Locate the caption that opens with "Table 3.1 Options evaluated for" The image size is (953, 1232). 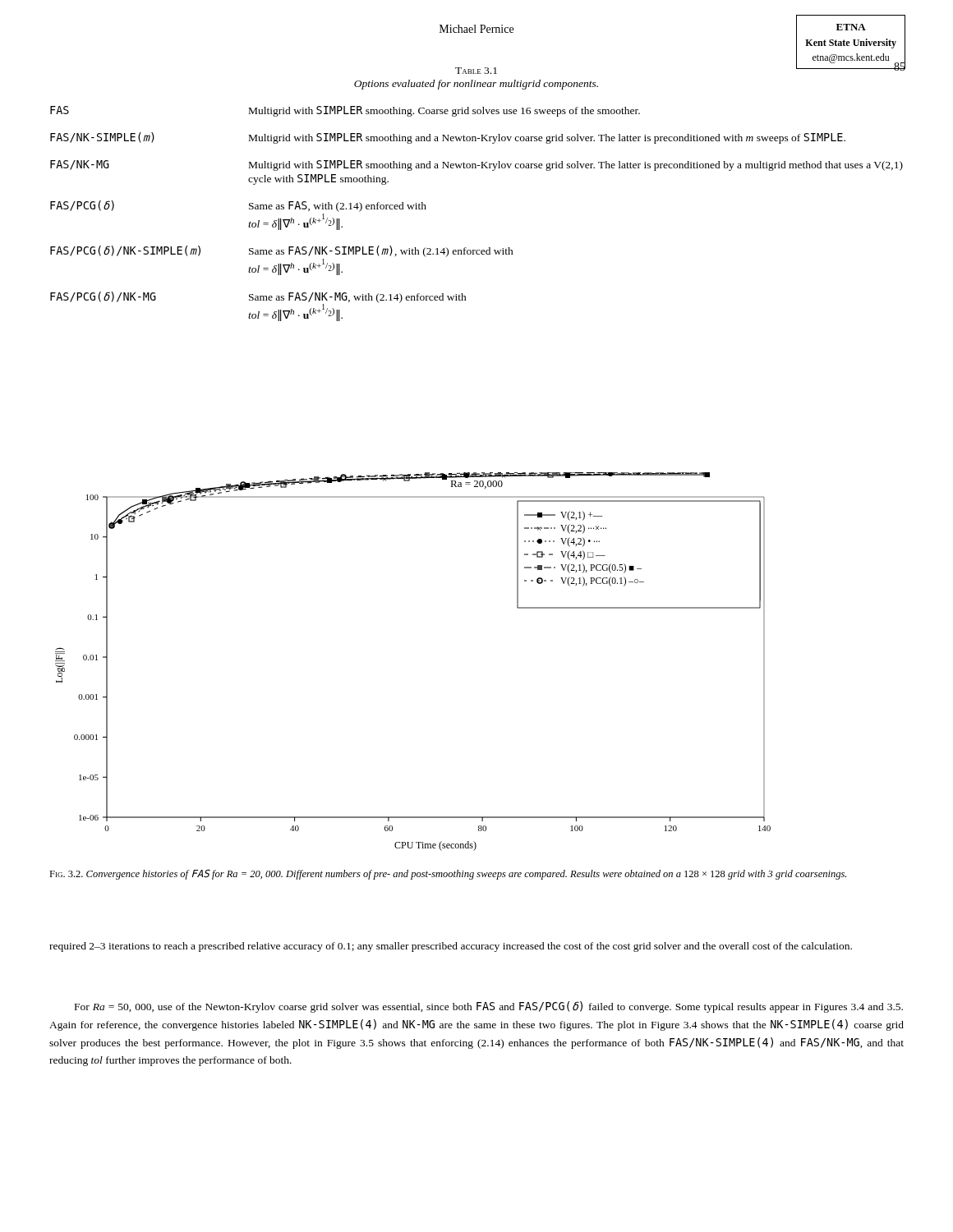click(476, 77)
